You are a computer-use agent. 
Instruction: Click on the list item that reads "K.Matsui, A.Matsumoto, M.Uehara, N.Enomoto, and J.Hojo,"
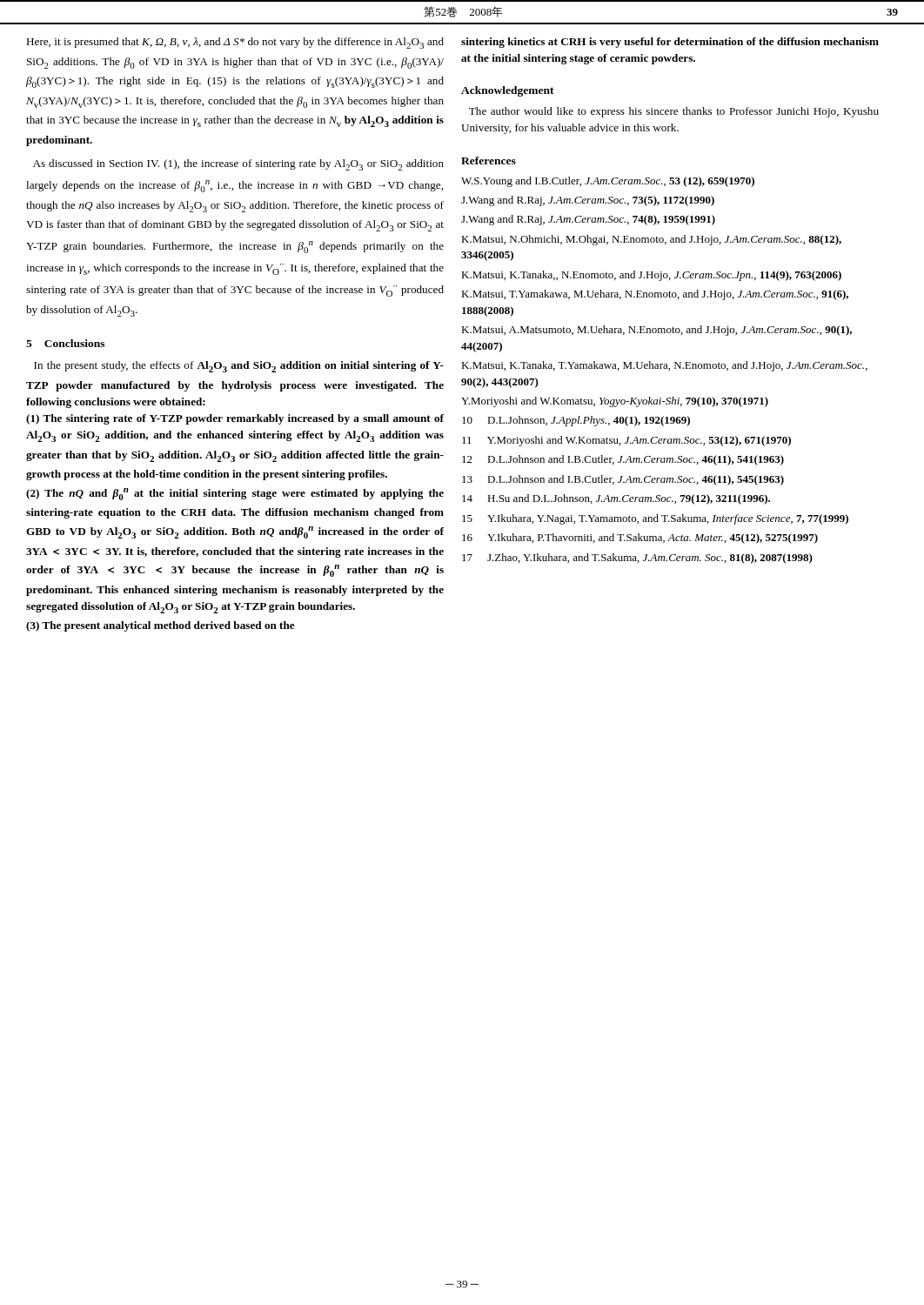tap(670, 338)
